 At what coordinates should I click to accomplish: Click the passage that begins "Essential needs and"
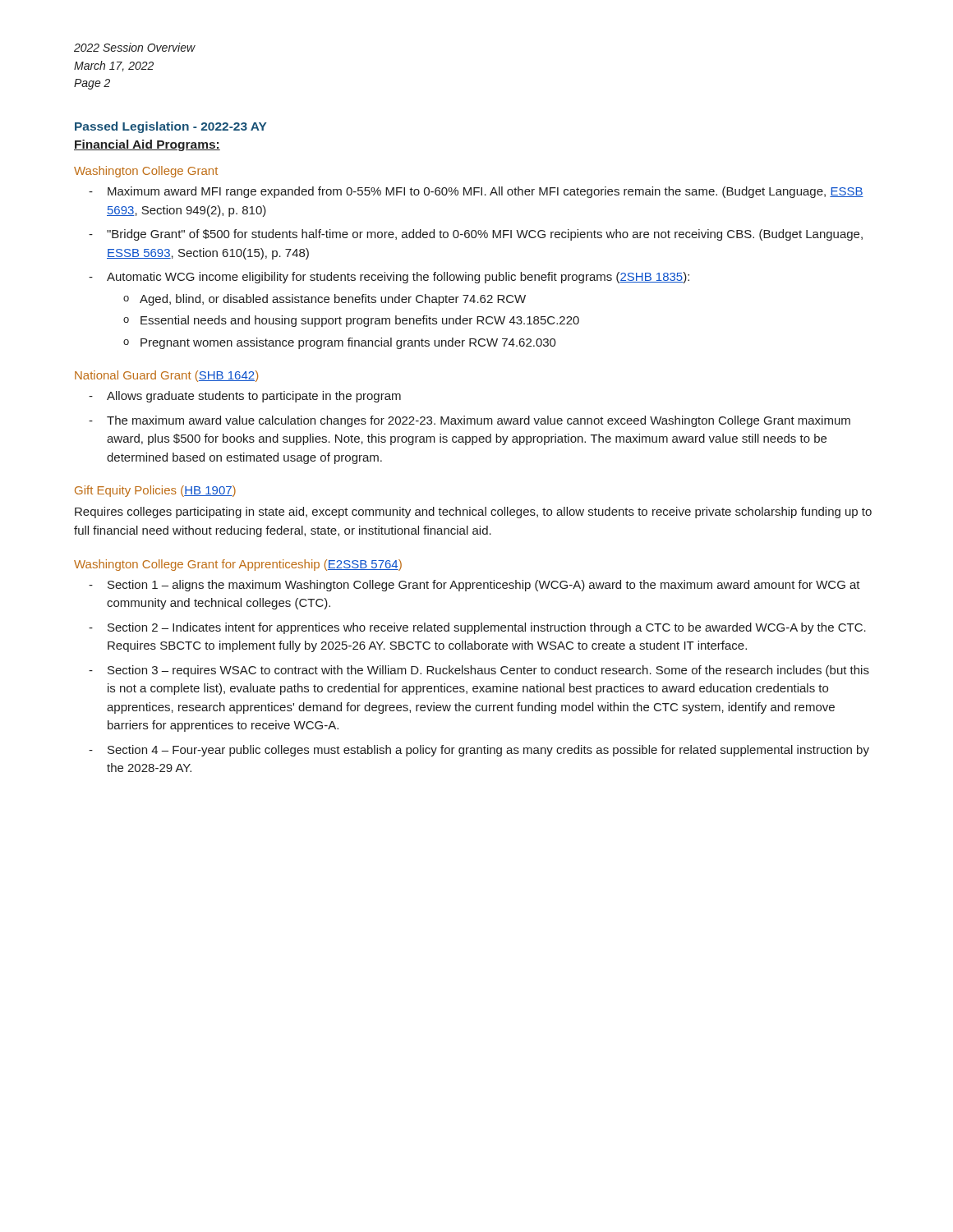[360, 320]
